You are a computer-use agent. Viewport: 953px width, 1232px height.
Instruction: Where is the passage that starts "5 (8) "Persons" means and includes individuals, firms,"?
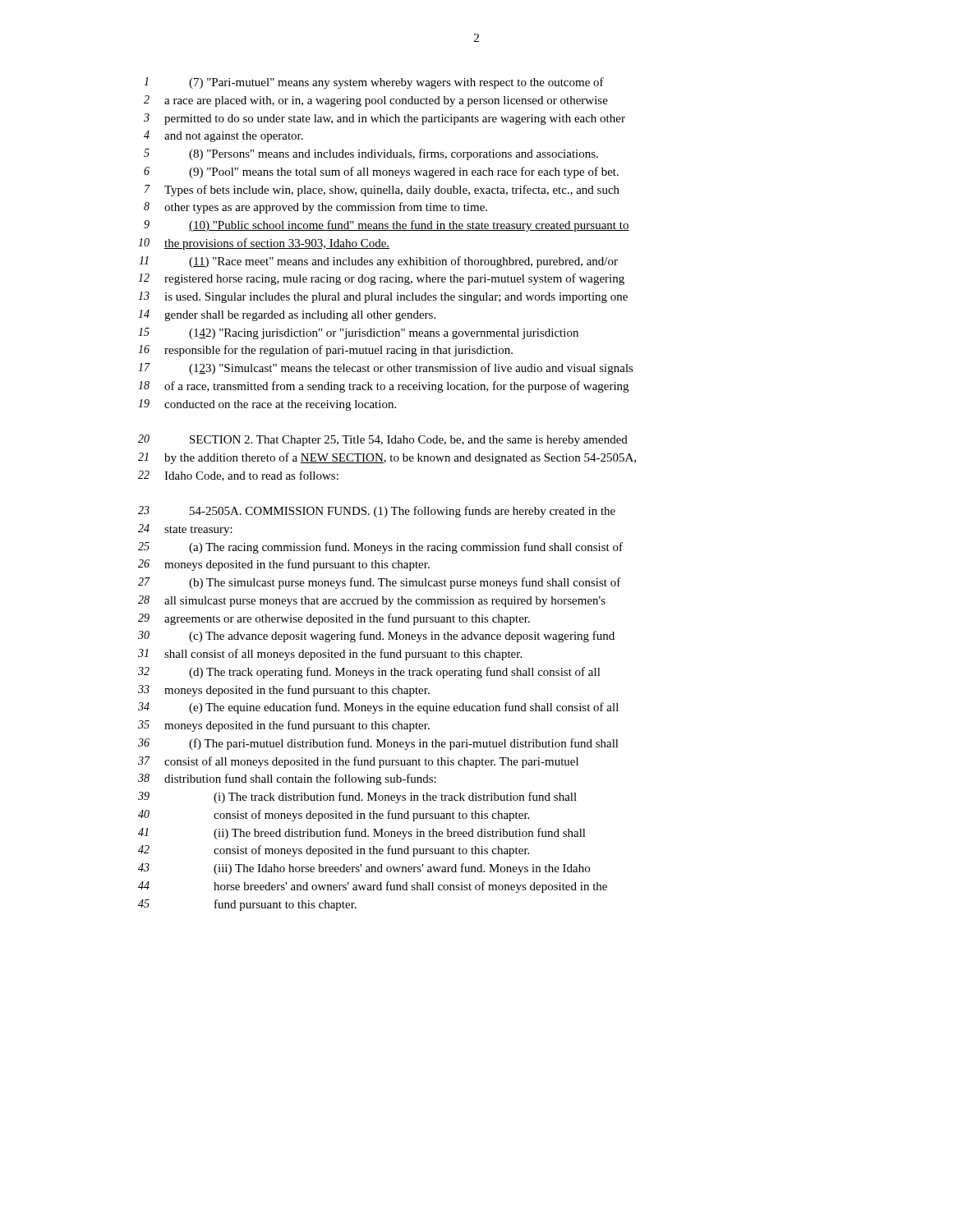(x=497, y=154)
